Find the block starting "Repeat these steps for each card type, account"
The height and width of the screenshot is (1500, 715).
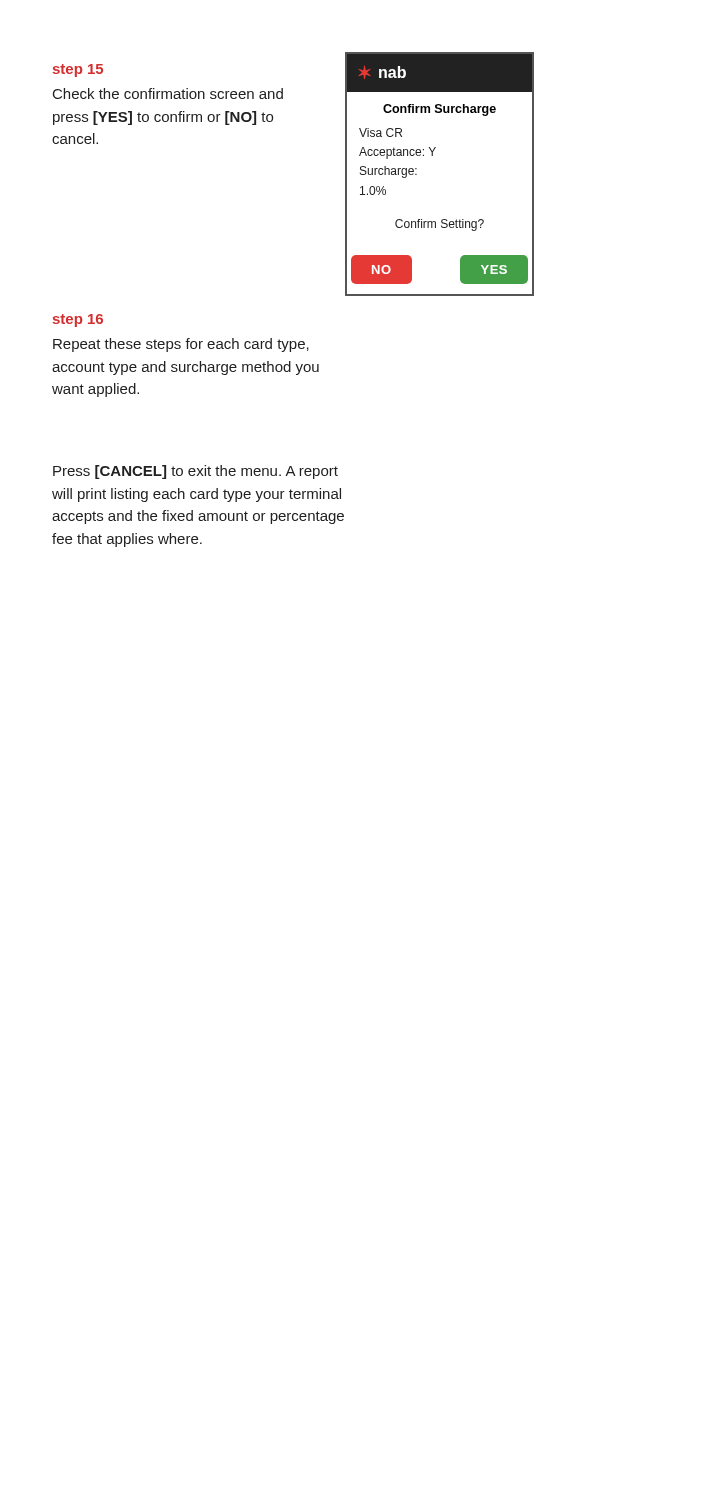point(186,366)
